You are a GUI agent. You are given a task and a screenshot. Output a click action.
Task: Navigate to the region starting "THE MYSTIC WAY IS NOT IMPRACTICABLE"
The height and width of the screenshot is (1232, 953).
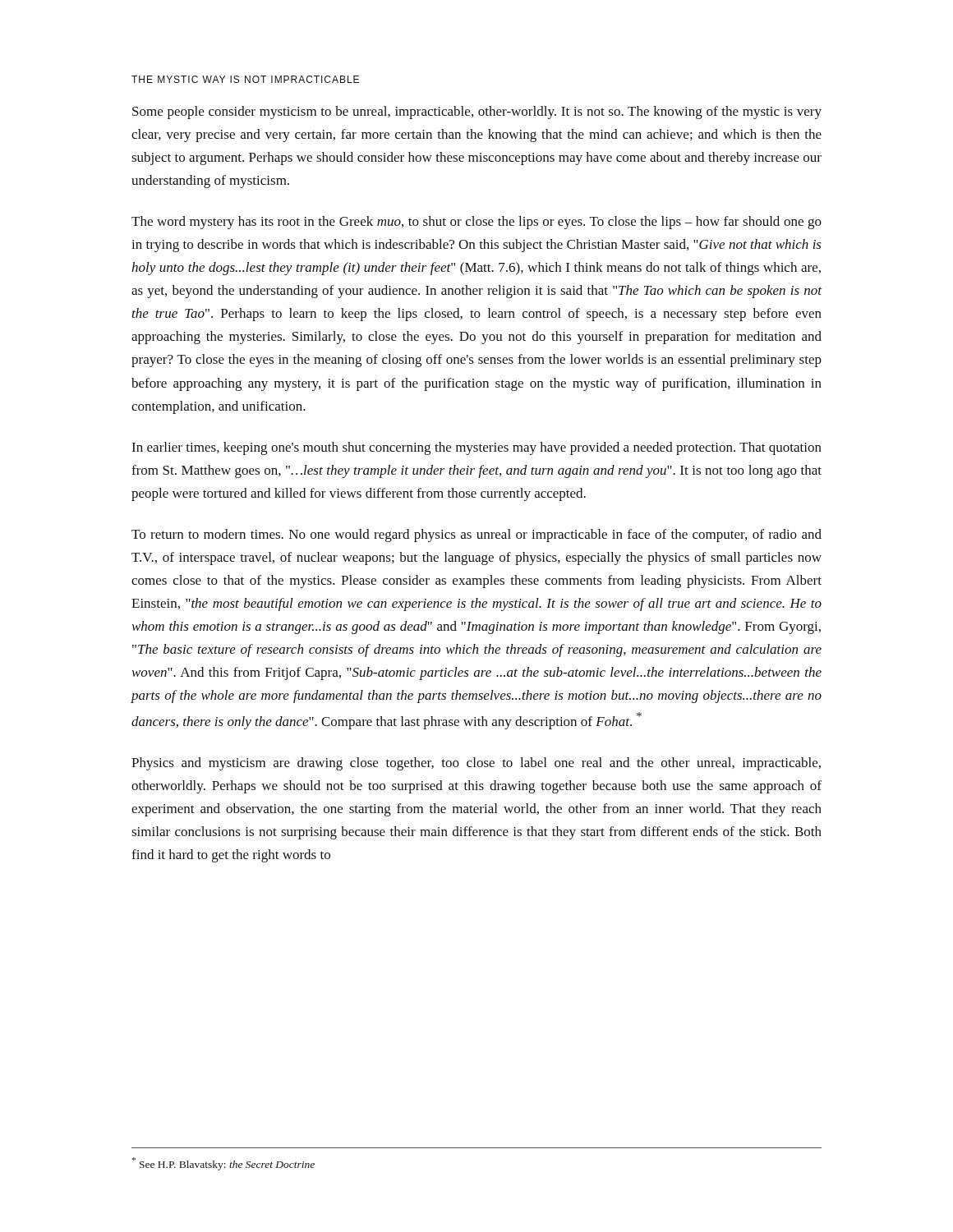[x=246, y=80]
